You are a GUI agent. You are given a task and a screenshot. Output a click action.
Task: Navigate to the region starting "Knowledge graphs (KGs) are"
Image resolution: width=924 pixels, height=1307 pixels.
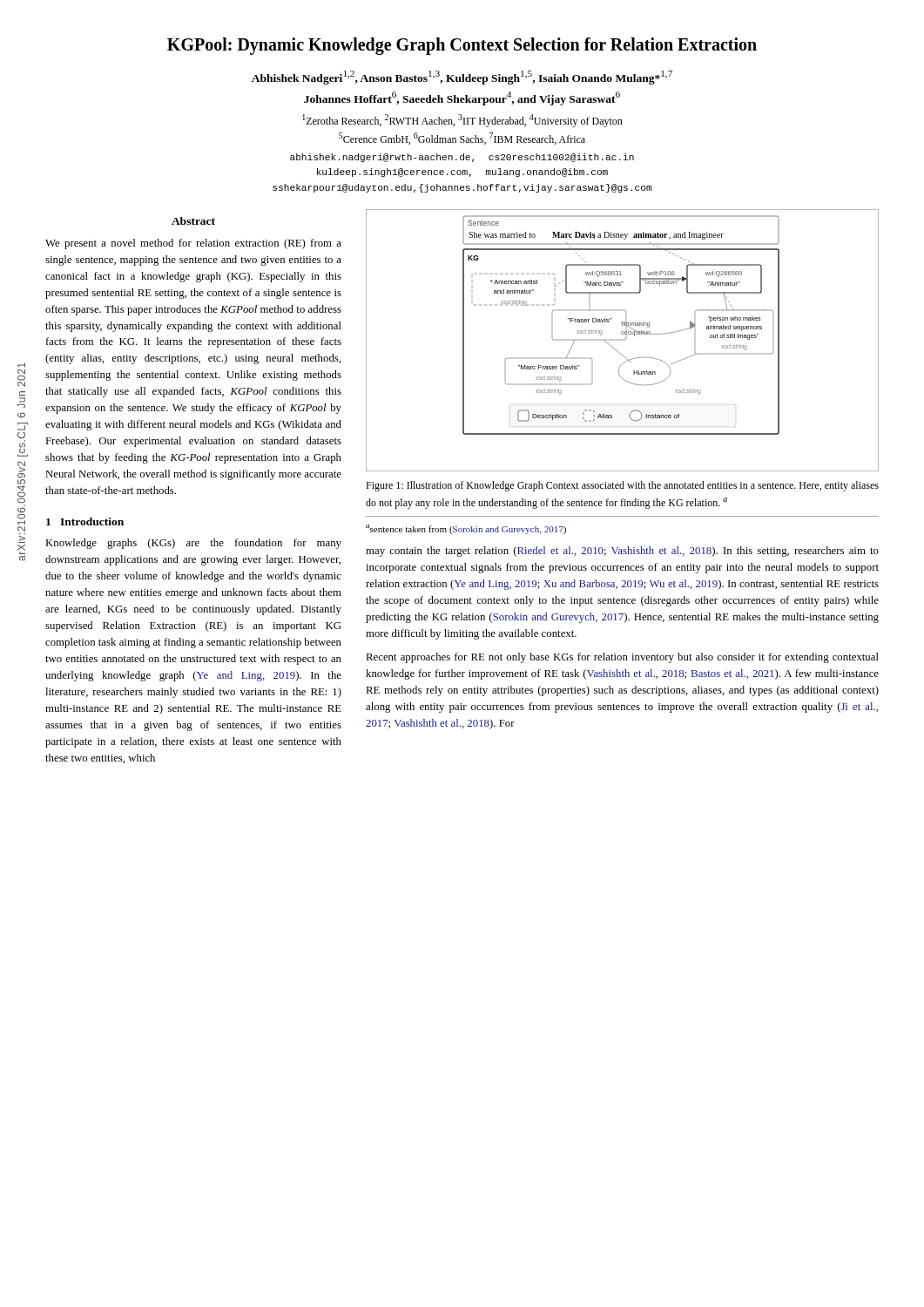[x=193, y=650]
